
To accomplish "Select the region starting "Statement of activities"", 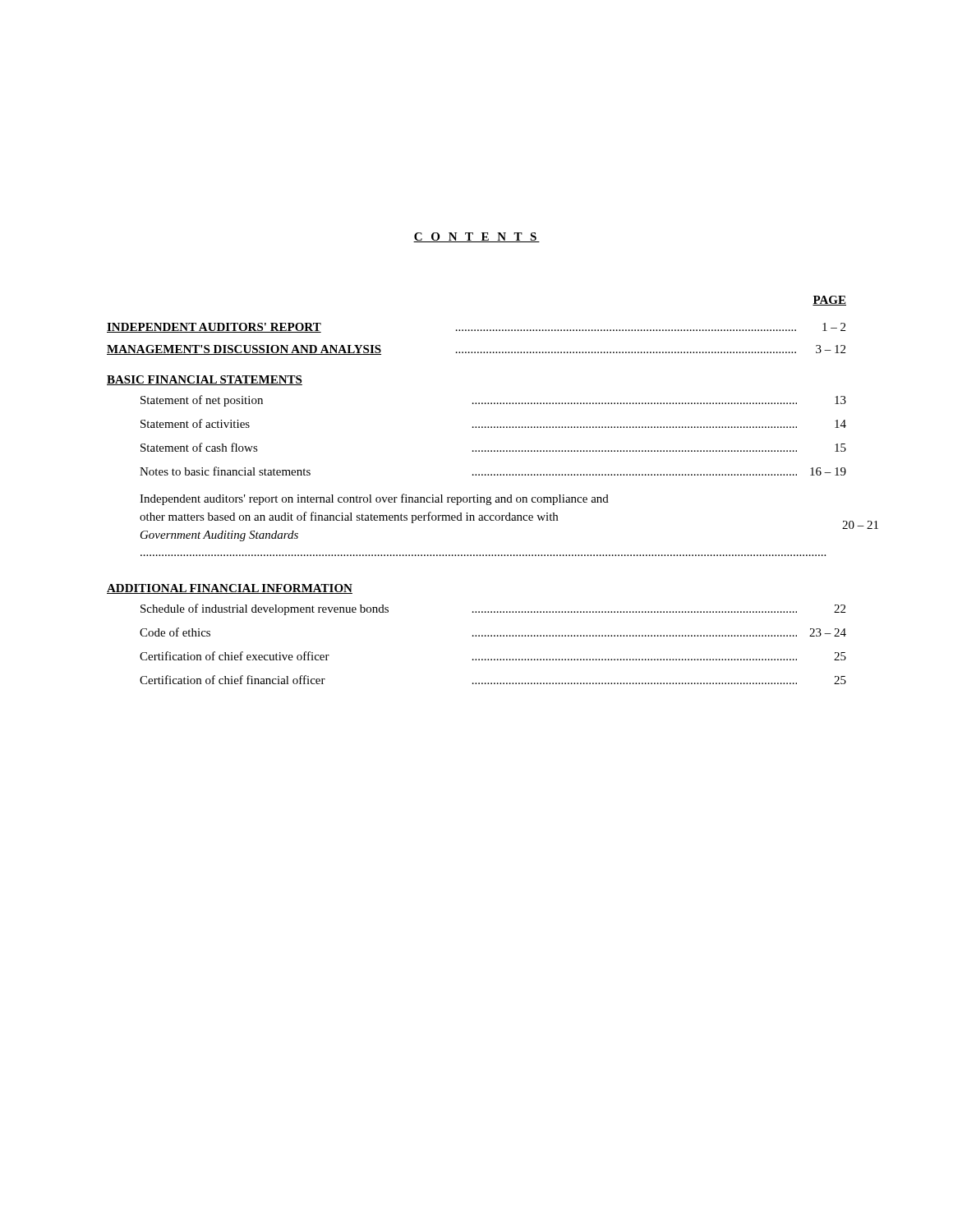I will click(476, 424).
